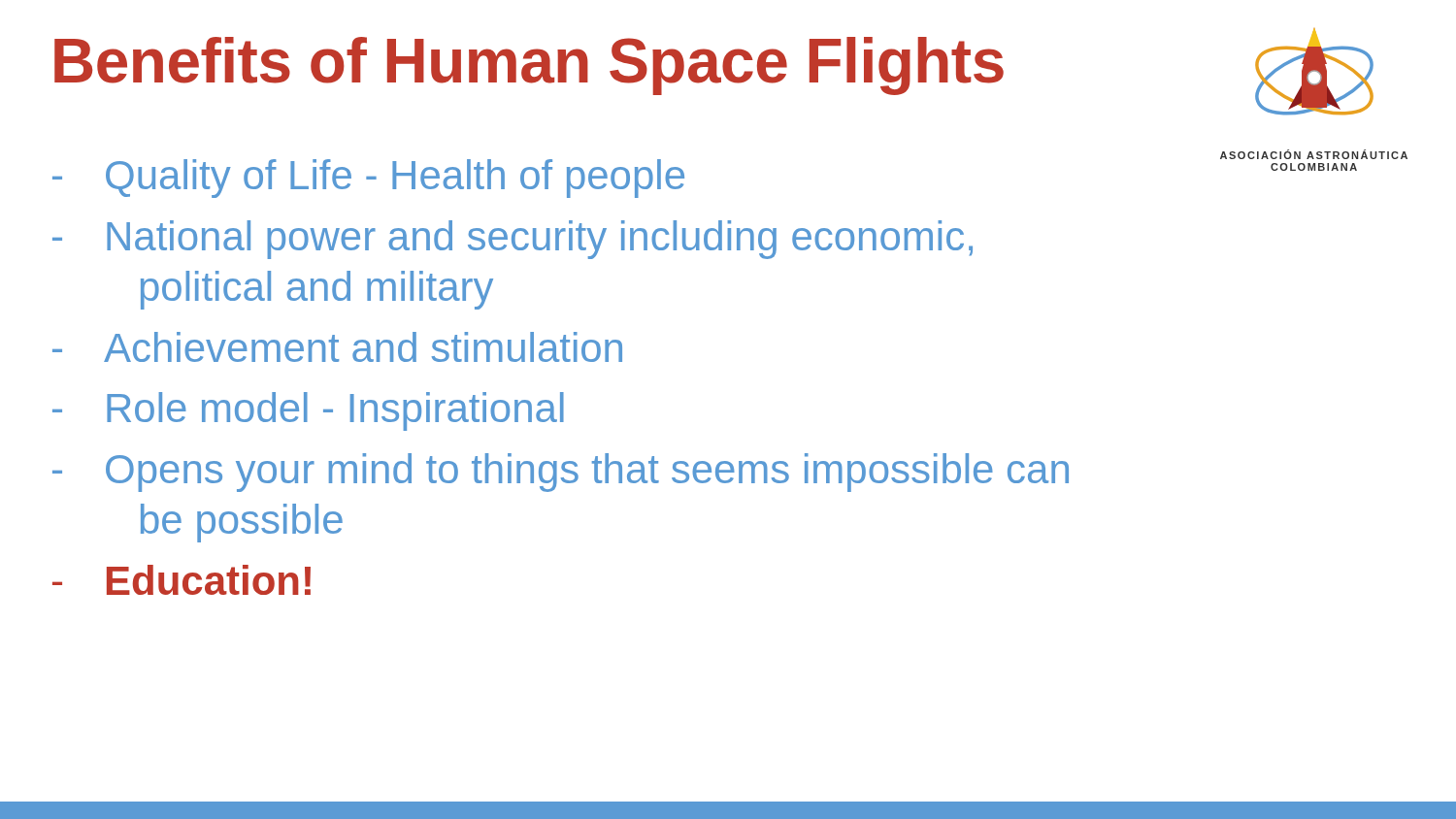Click on the list item that reads "Opens your mind"
Viewport: 1456px width, 819px height.
tap(561, 495)
